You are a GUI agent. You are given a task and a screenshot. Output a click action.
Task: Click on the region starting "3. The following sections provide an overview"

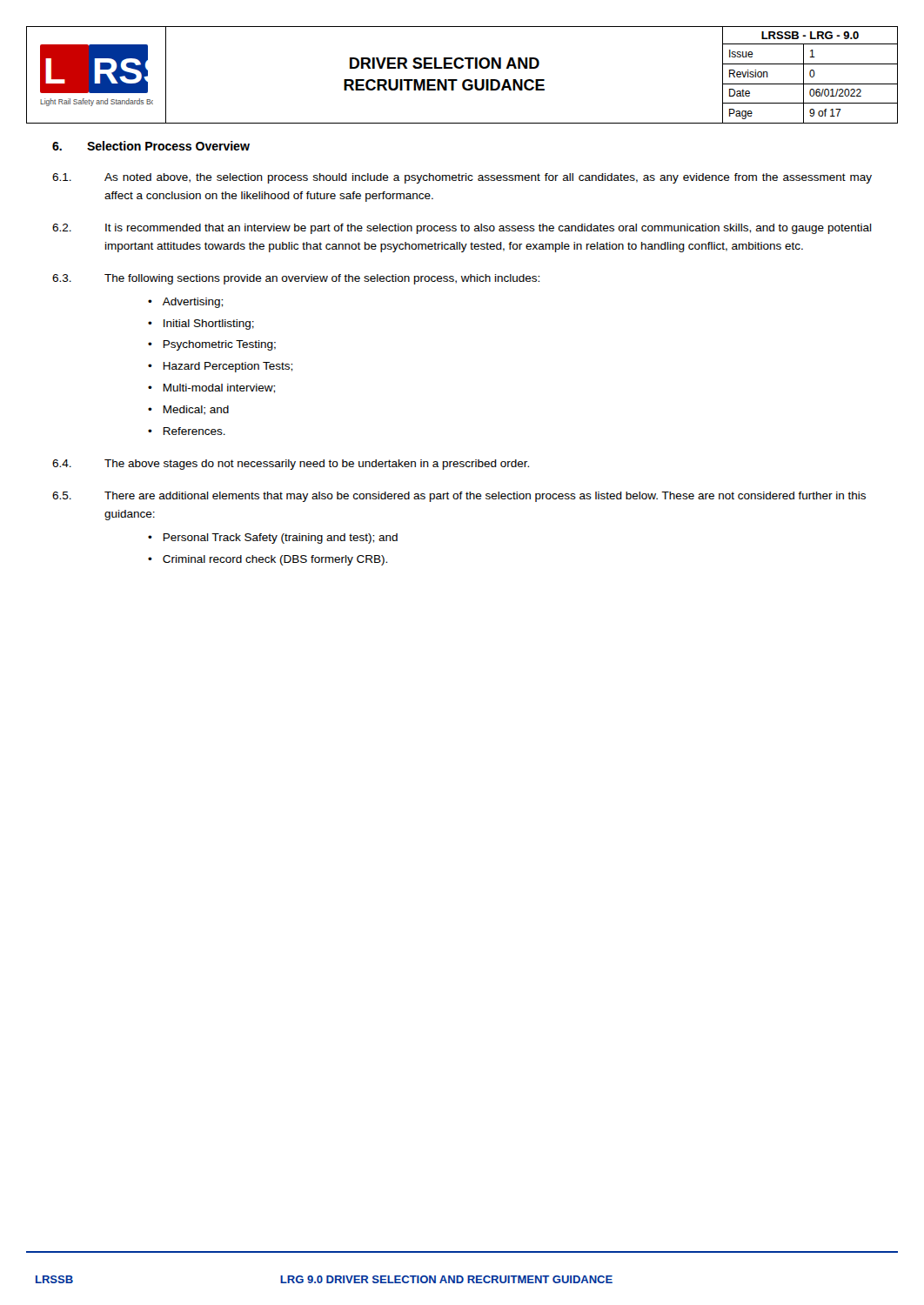coord(296,279)
